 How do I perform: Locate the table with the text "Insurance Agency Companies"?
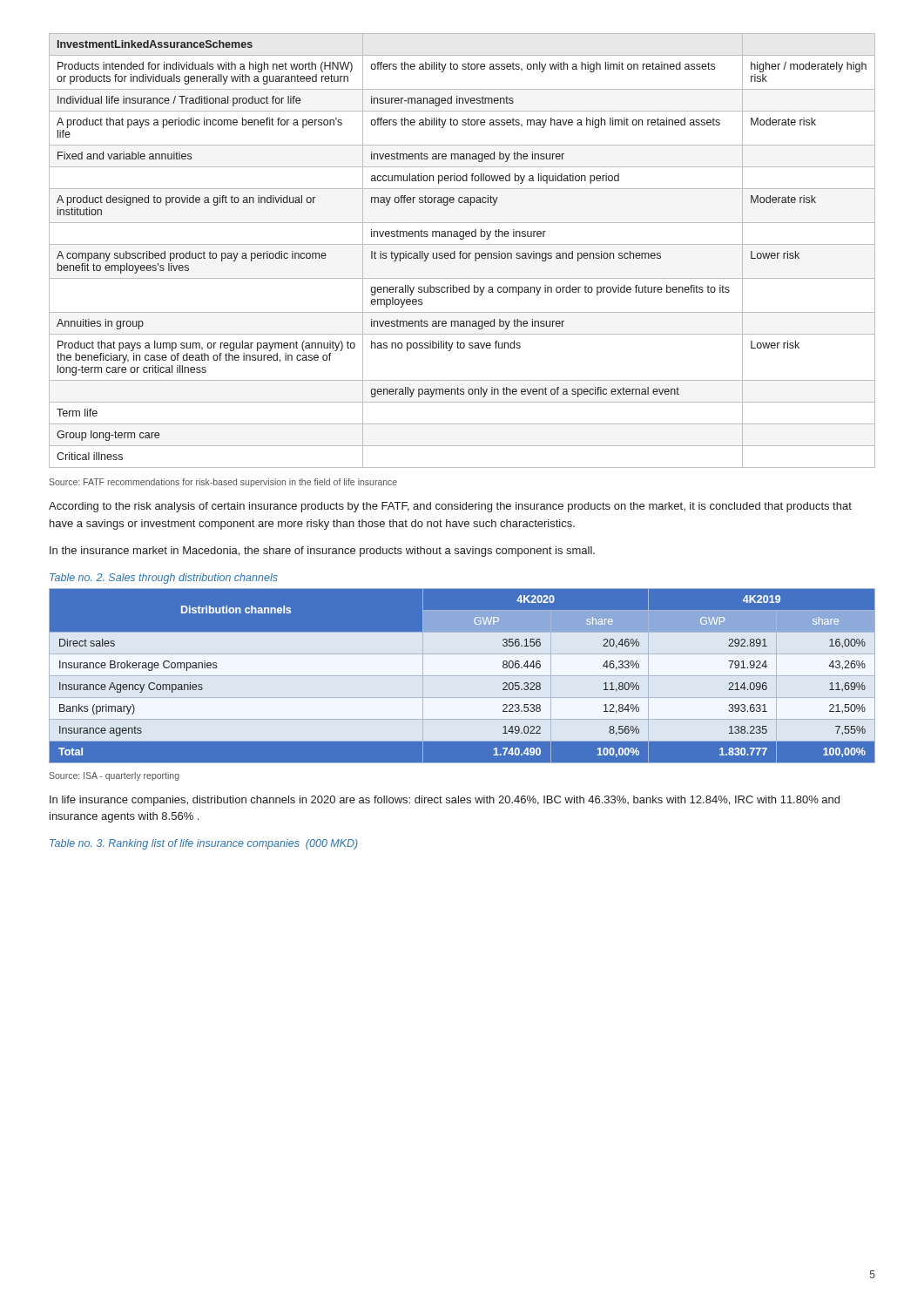click(462, 675)
